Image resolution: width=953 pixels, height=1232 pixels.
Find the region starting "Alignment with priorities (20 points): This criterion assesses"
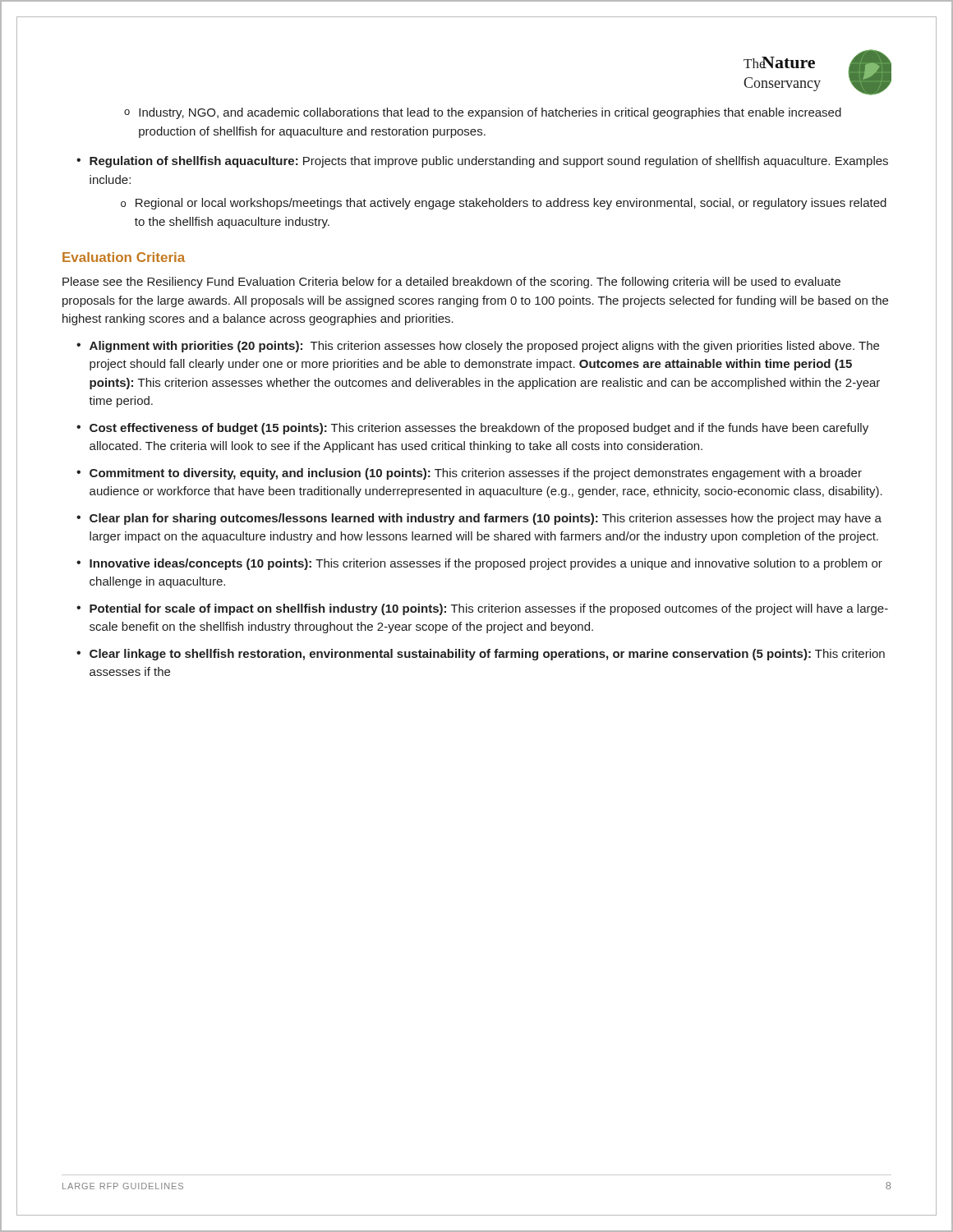click(x=490, y=373)
